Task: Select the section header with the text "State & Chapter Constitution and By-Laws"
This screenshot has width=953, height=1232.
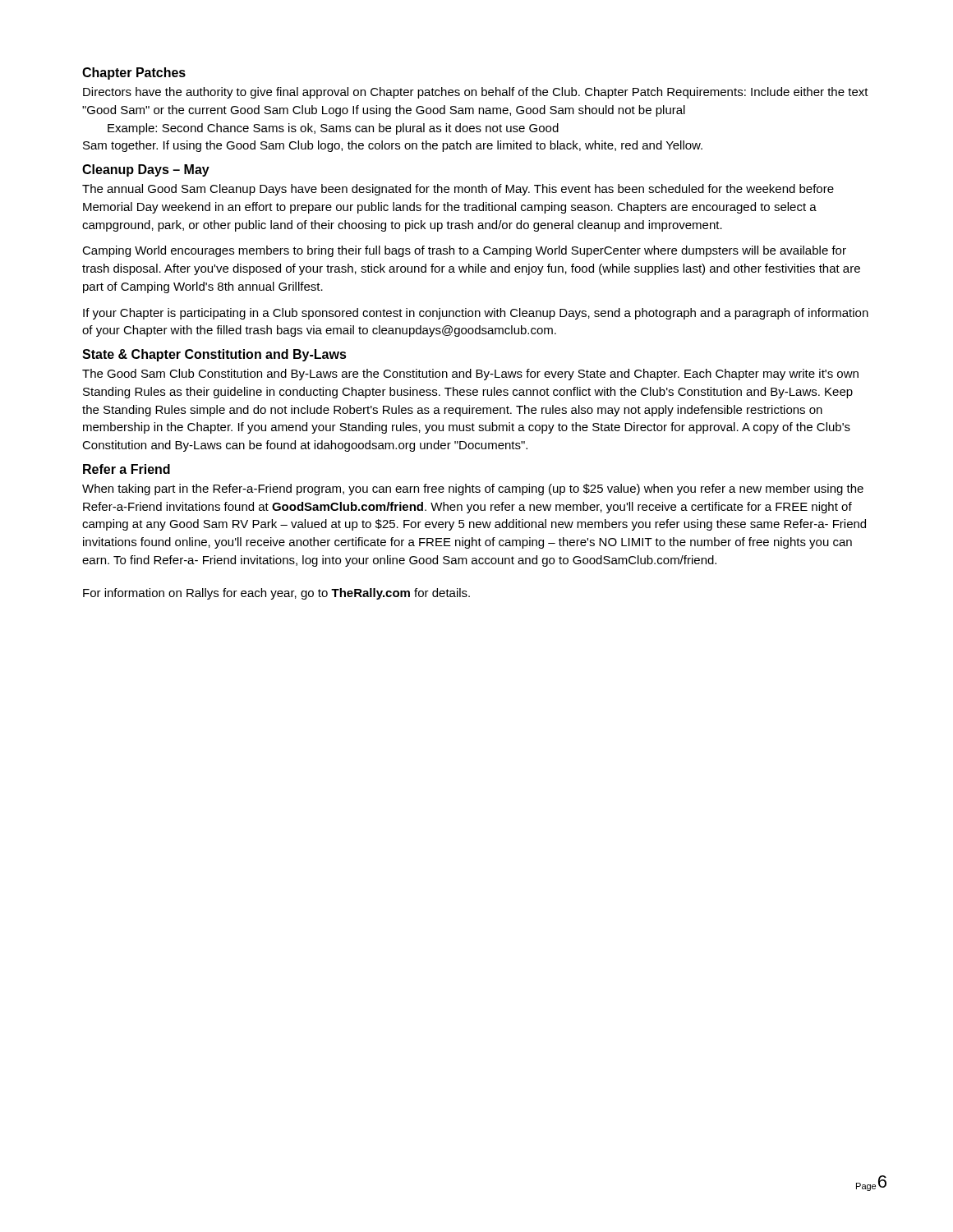Action: coord(214,354)
